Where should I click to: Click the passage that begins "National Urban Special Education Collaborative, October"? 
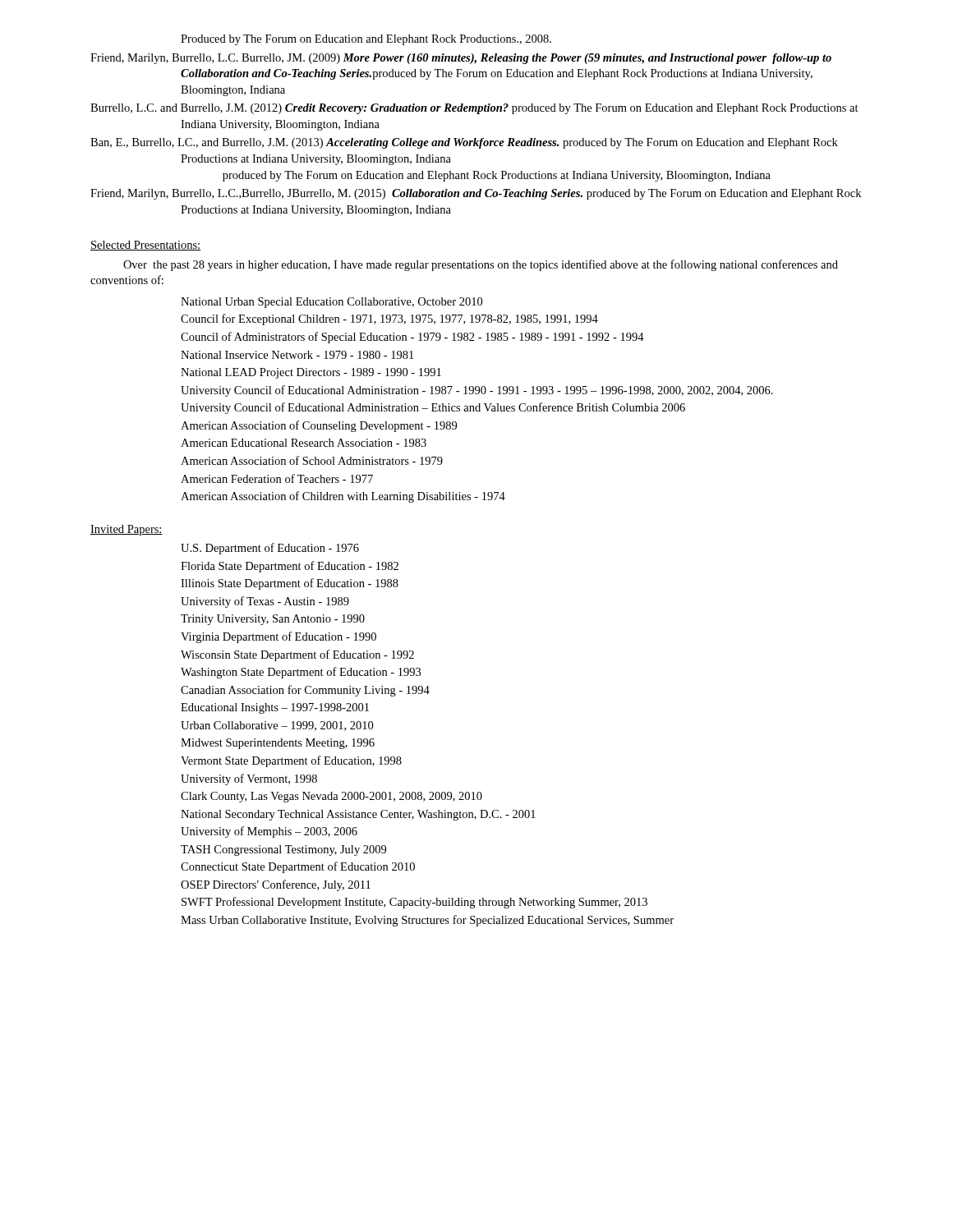point(332,301)
